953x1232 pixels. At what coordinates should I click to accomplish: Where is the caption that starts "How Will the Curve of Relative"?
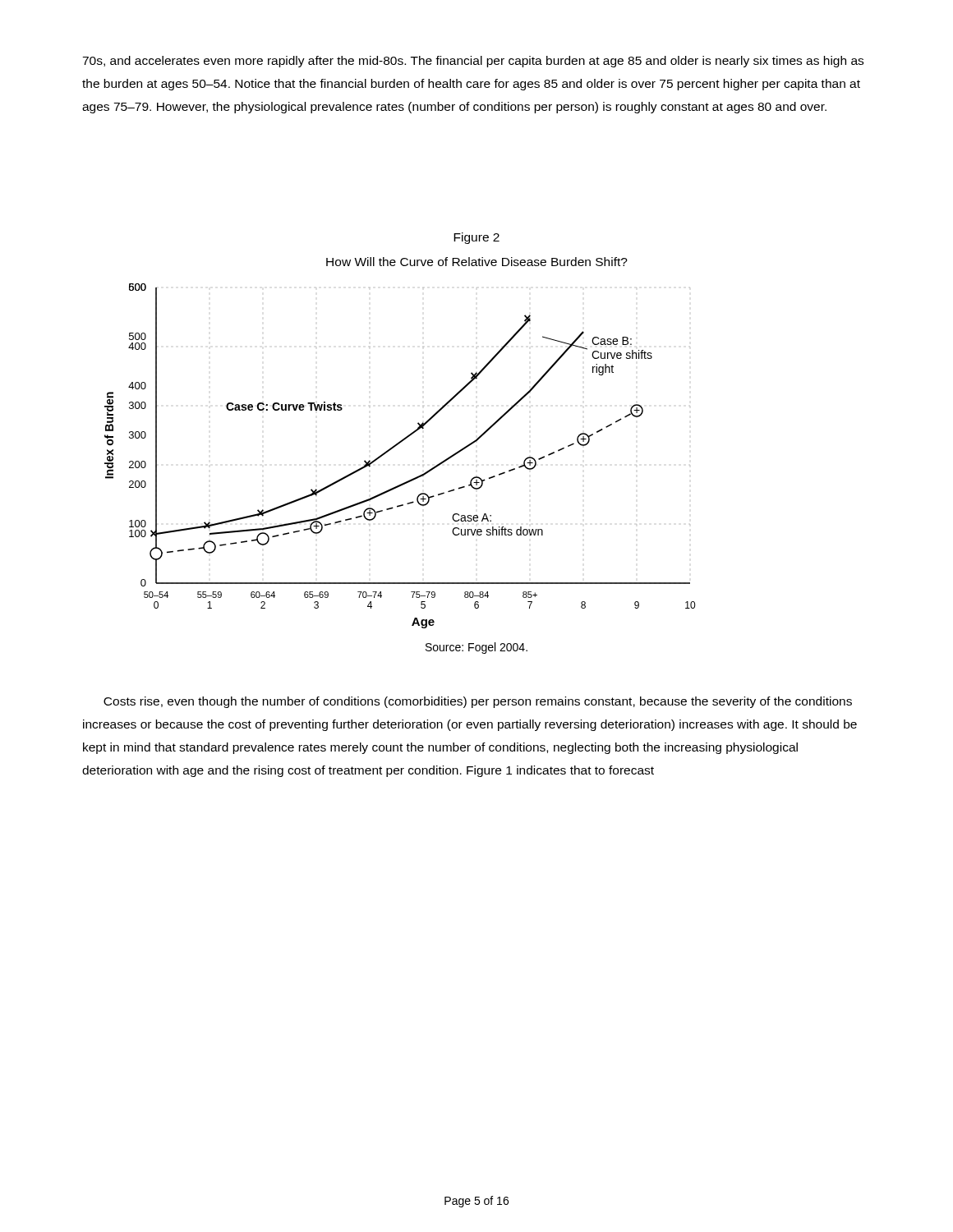click(476, 262)
